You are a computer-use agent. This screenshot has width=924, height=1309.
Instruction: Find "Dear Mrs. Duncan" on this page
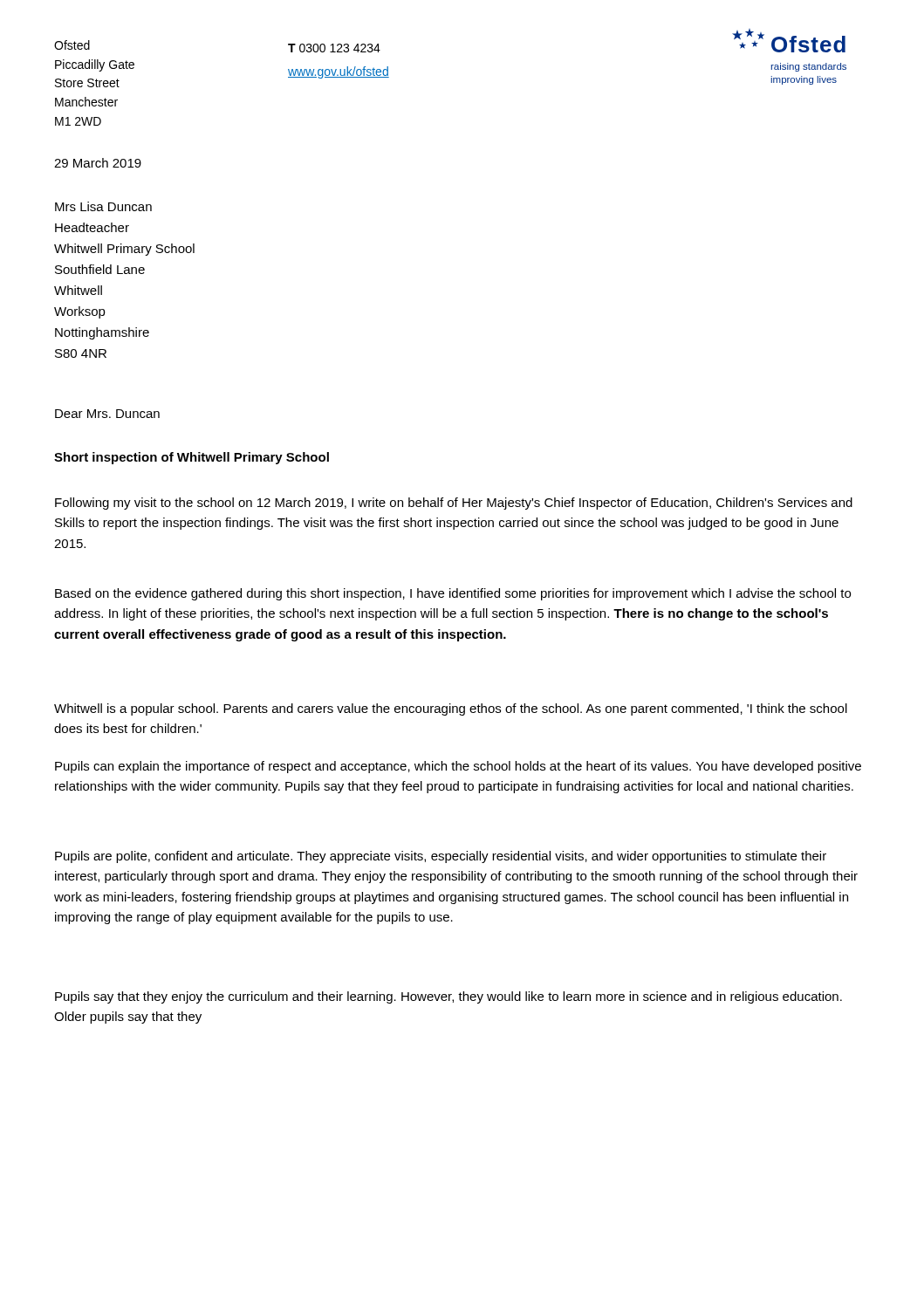click(x=107, y=413)
